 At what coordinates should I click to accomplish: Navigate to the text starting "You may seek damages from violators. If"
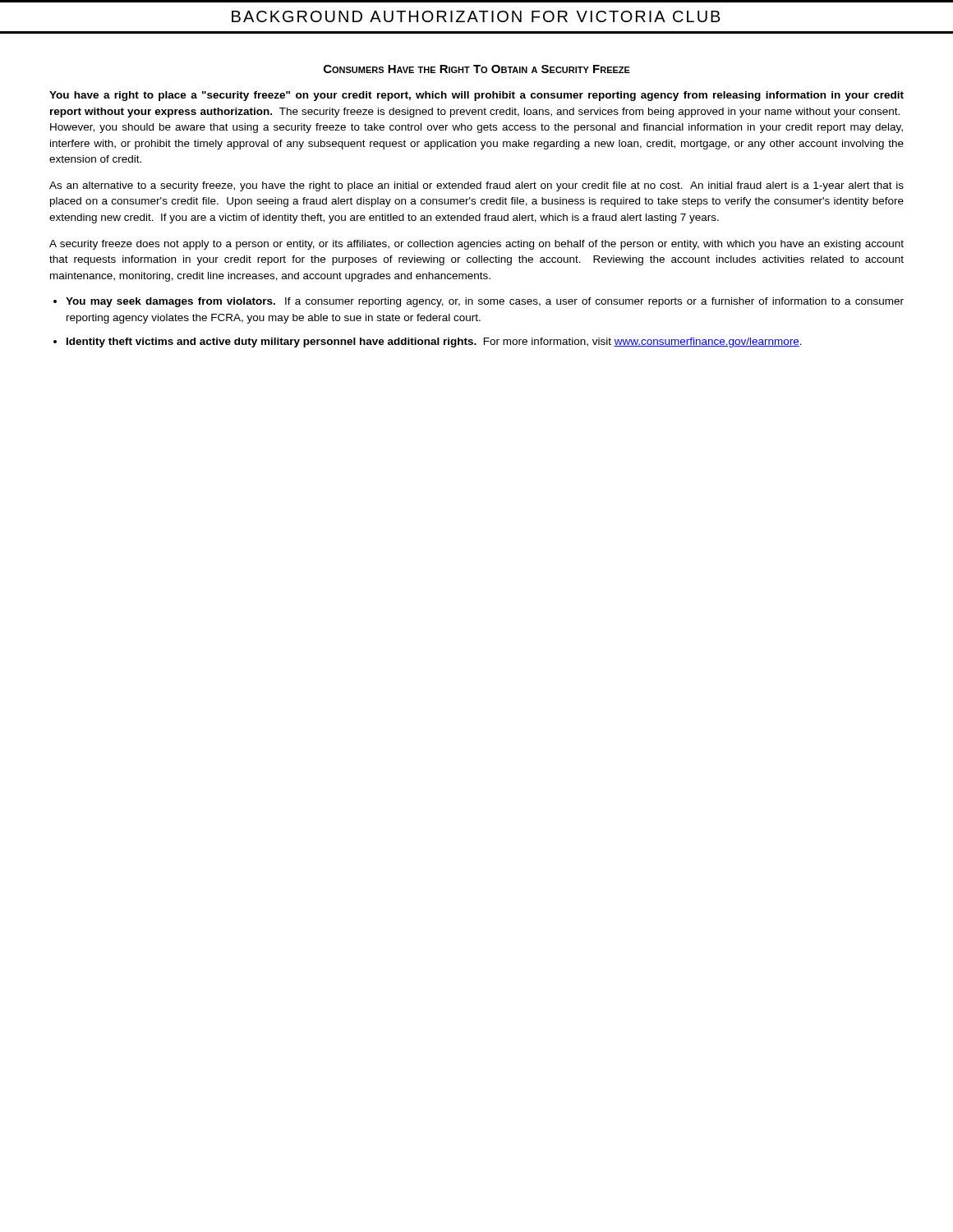click(485, 309)
